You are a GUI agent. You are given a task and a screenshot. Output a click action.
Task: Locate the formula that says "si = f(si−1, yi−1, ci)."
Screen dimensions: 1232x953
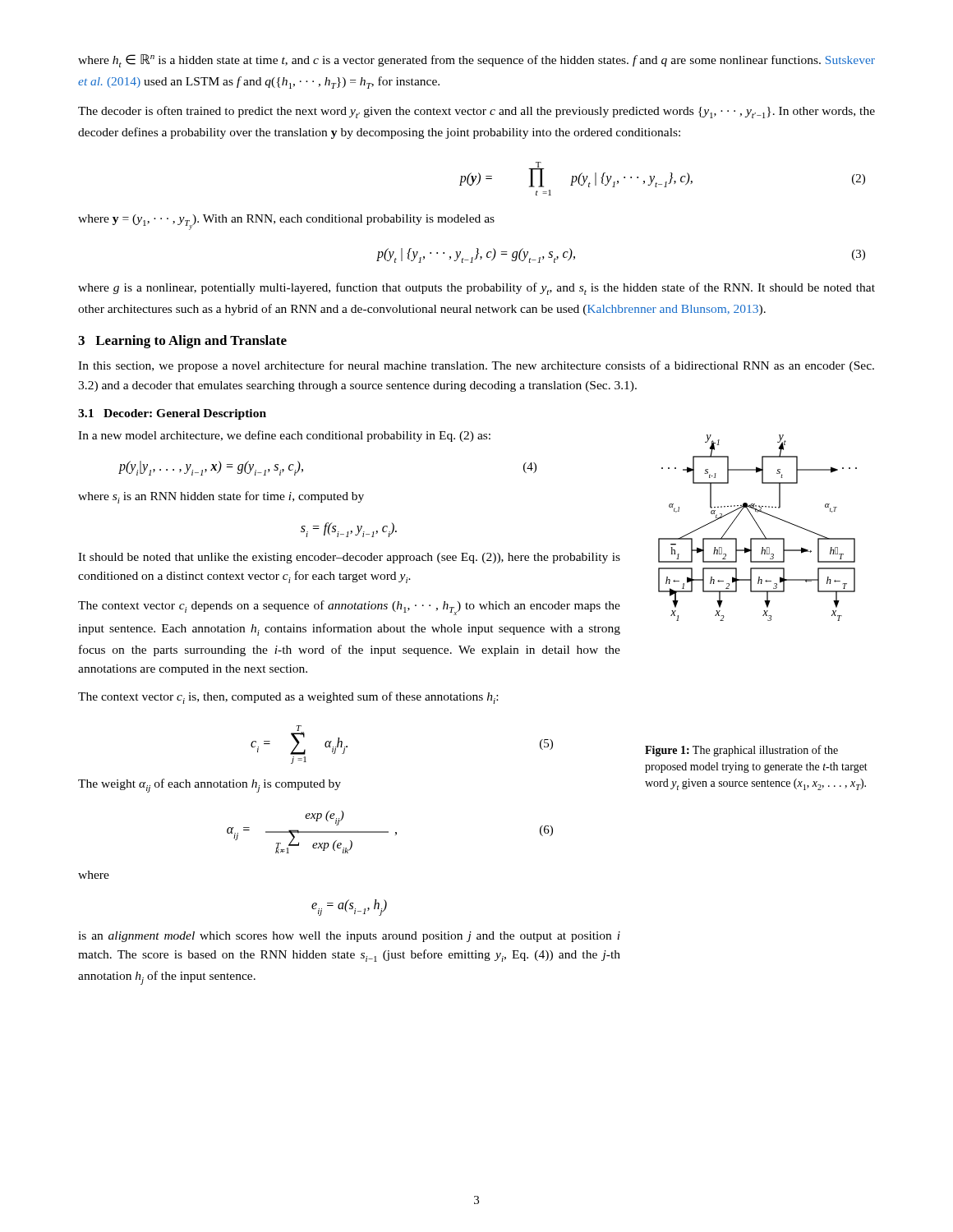click(349, 529)
